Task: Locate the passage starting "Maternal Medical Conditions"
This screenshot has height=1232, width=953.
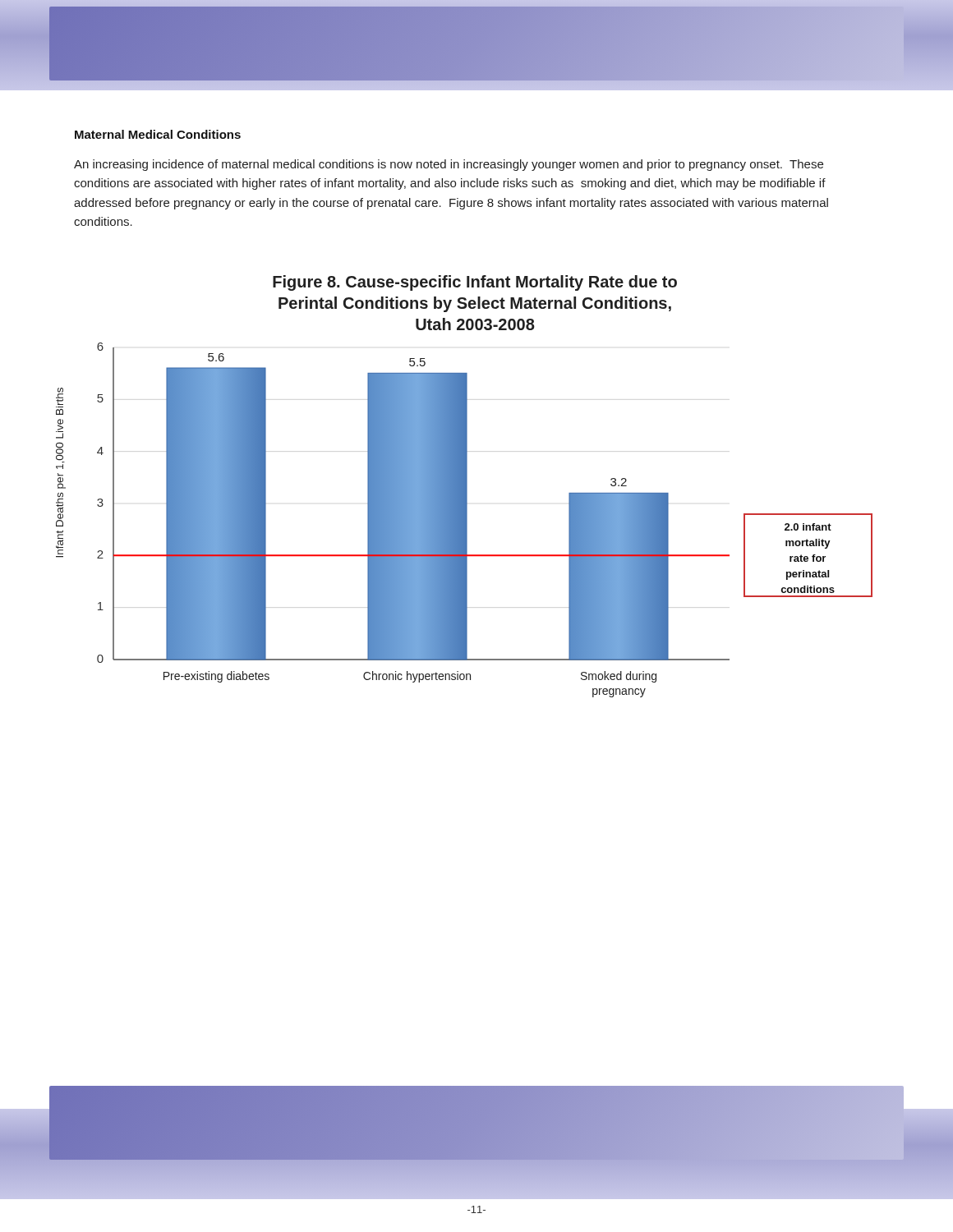Action: pos(157,134)
